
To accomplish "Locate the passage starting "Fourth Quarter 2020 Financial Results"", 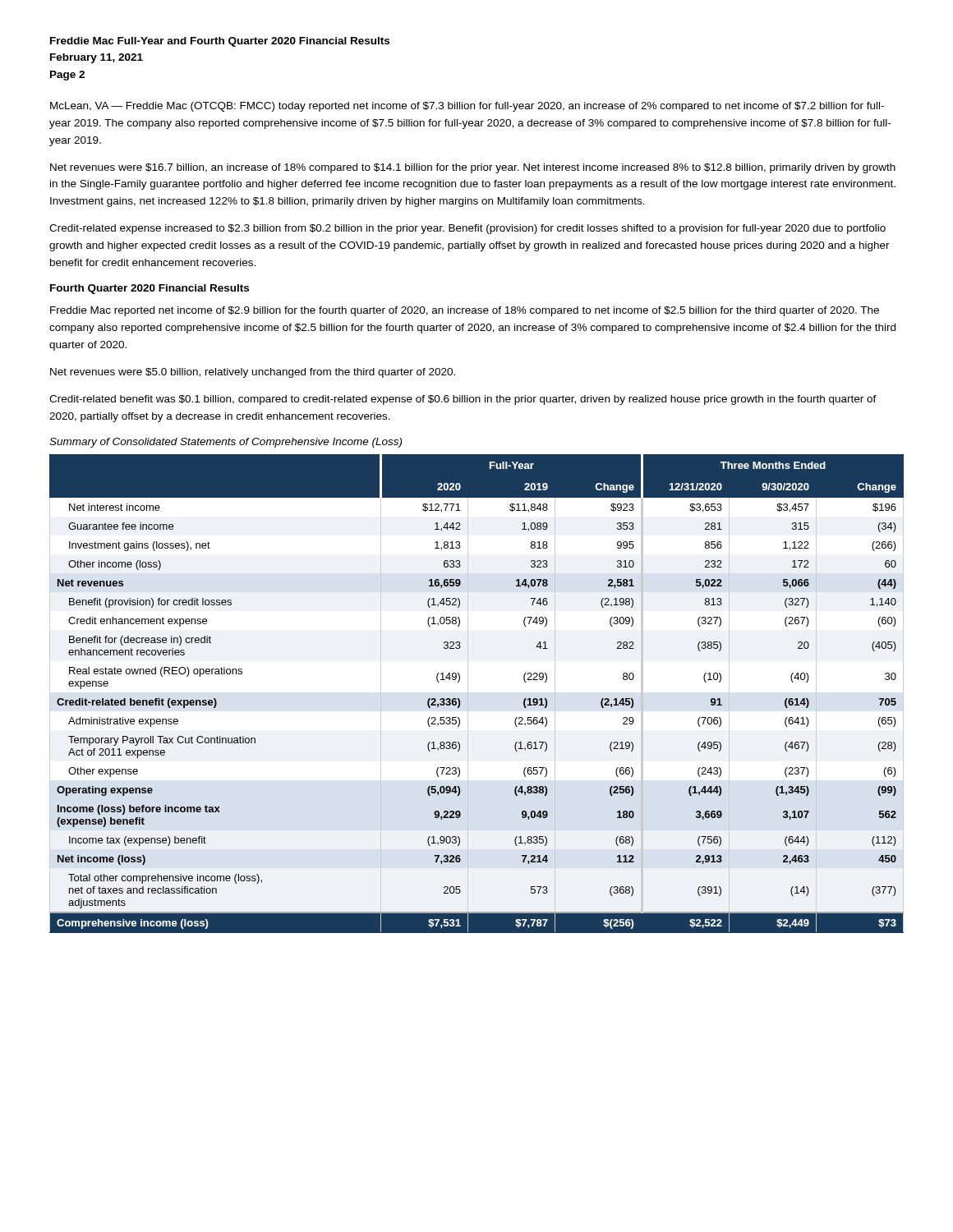I will (149, 288).
